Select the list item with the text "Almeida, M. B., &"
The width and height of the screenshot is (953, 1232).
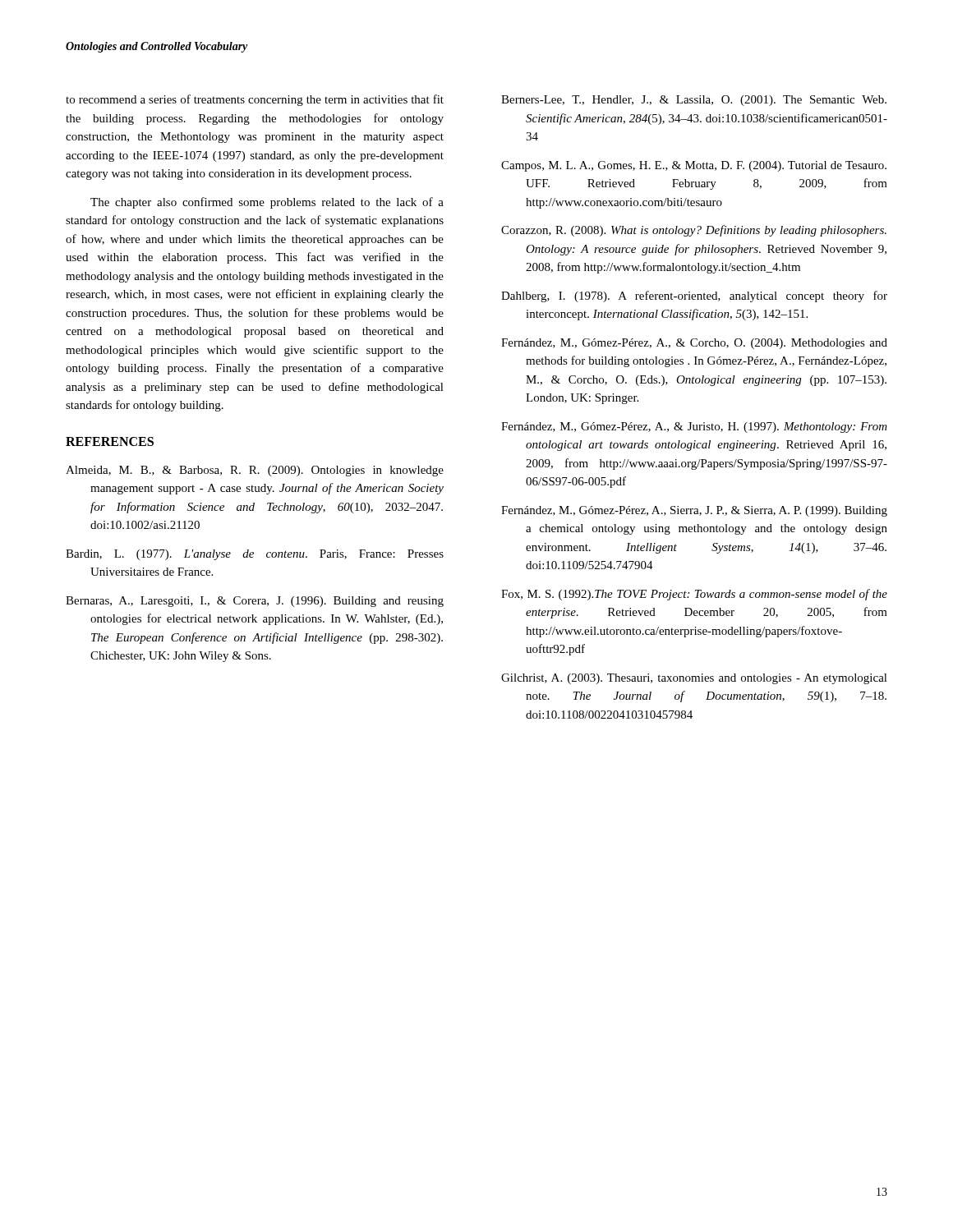(255, 497)
